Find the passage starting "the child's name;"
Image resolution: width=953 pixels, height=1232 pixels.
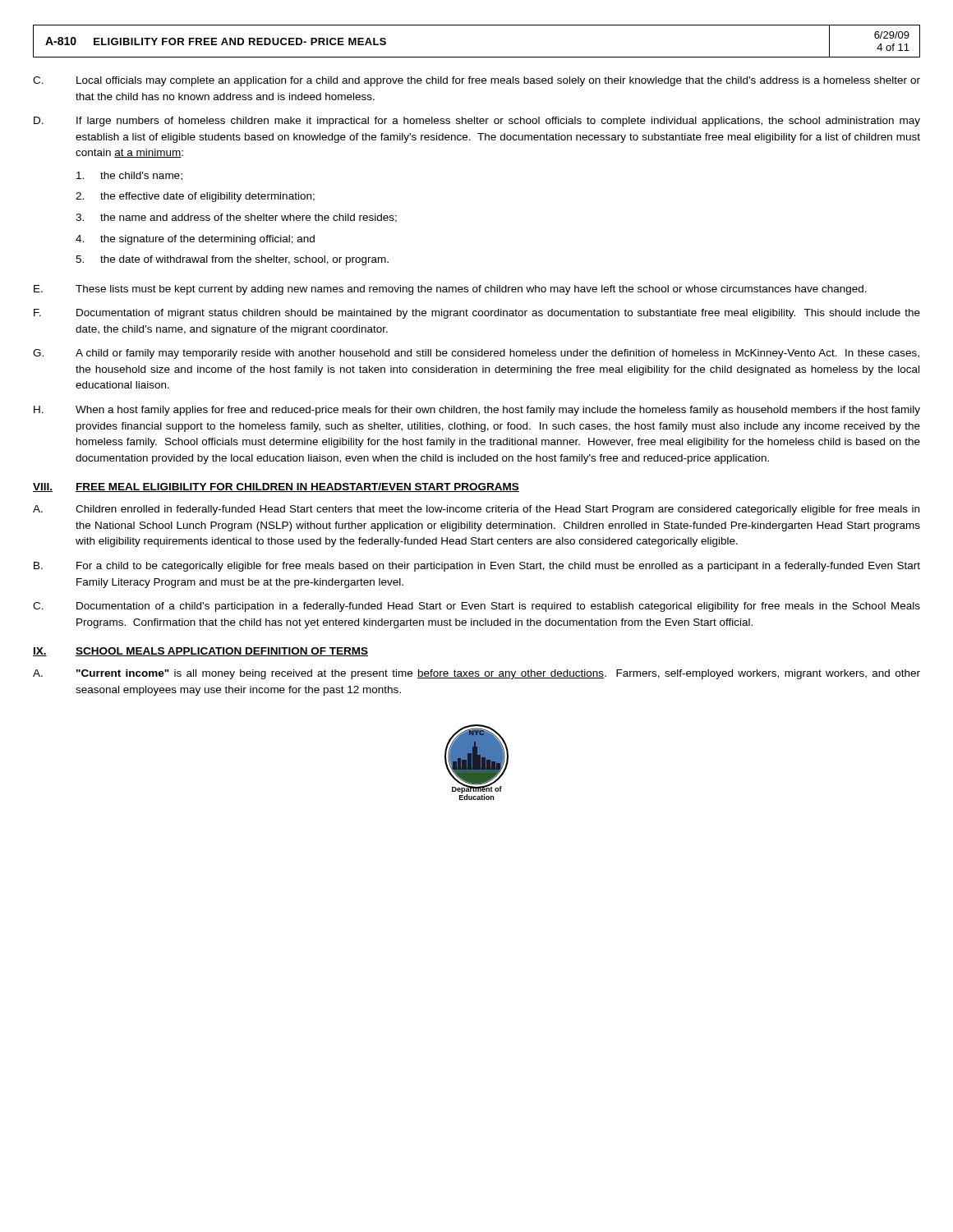pos(129,176)
